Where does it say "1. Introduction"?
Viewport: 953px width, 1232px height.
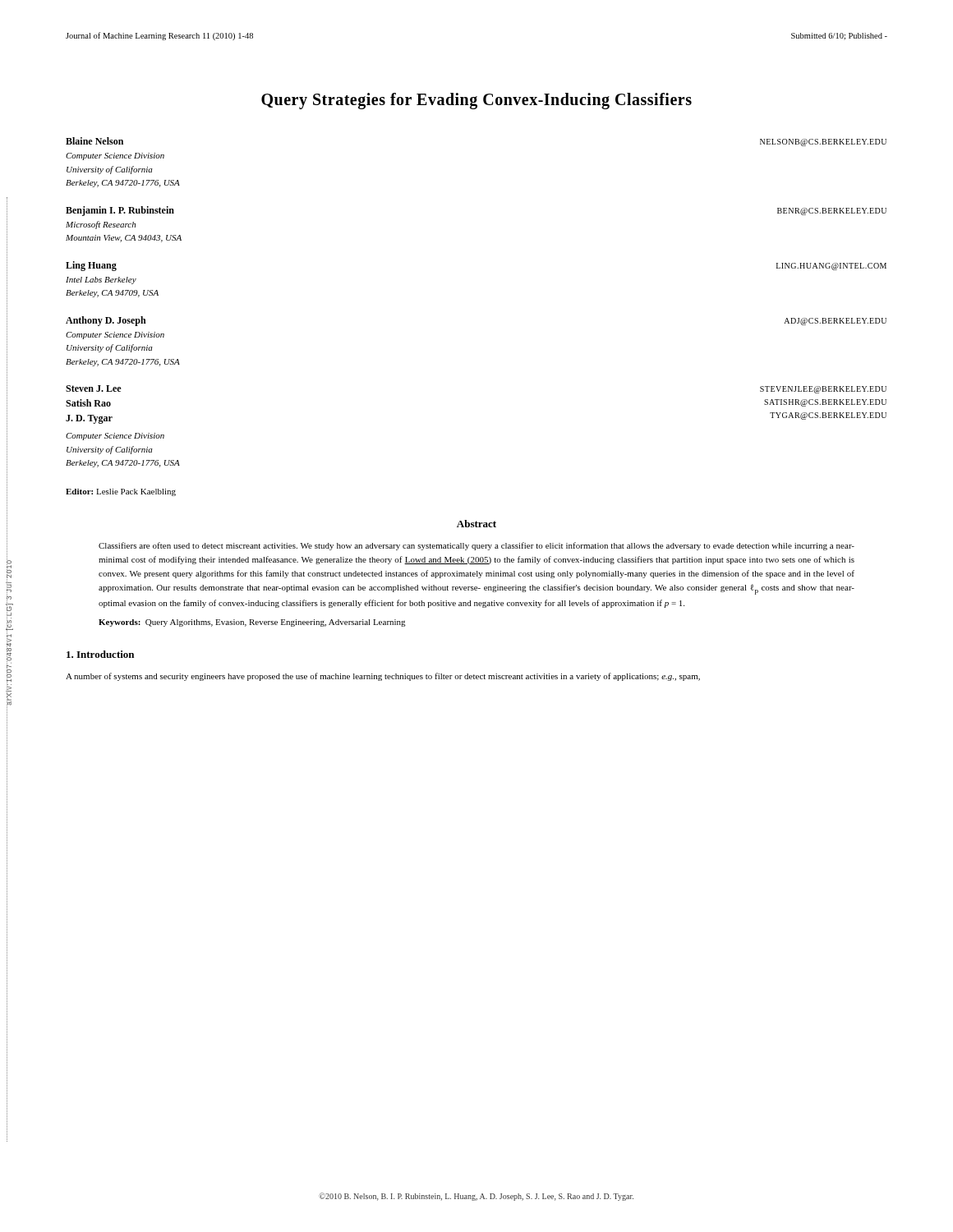point(100,654)
